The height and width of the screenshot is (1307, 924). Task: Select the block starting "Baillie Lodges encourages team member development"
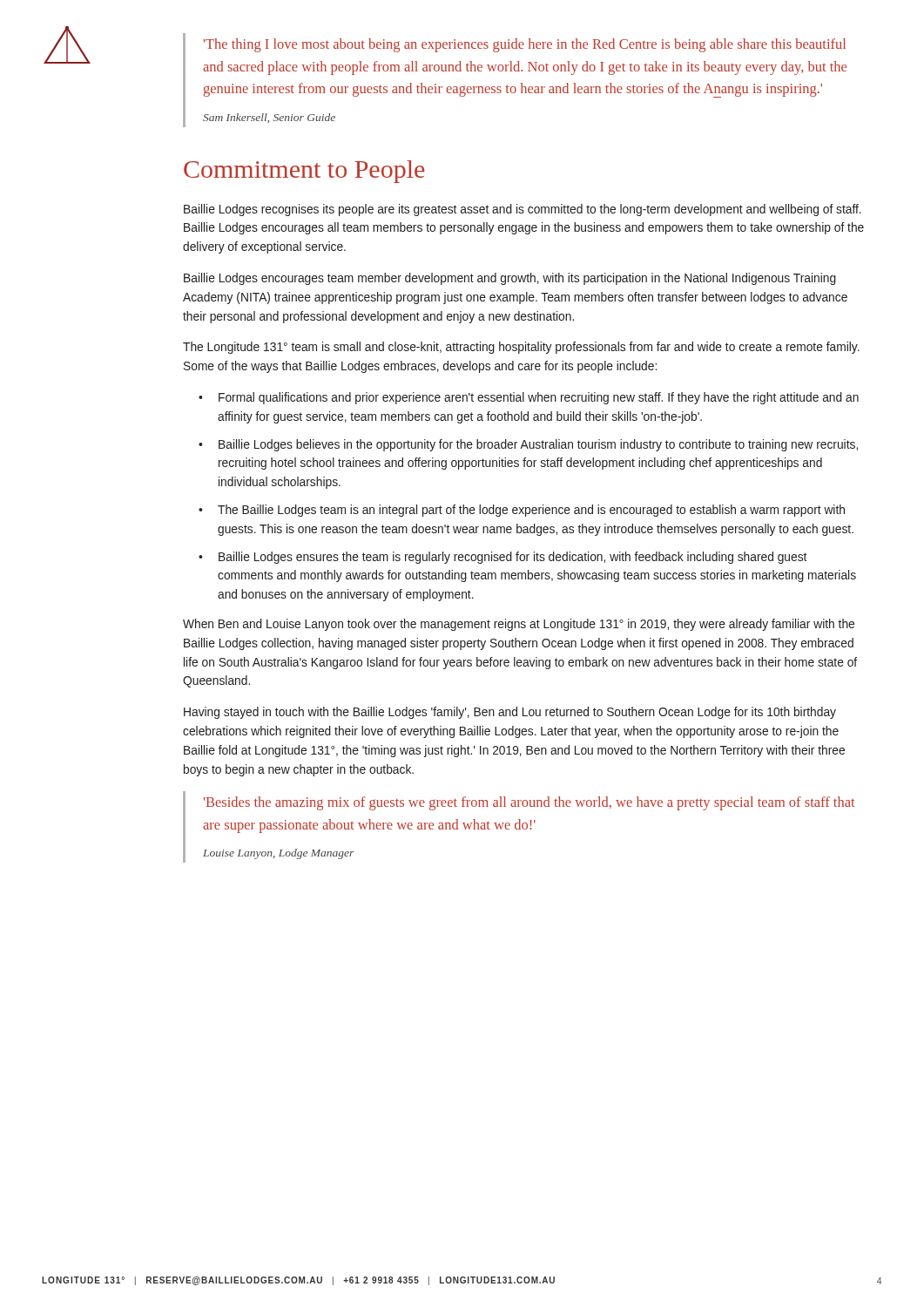point(515,297)
